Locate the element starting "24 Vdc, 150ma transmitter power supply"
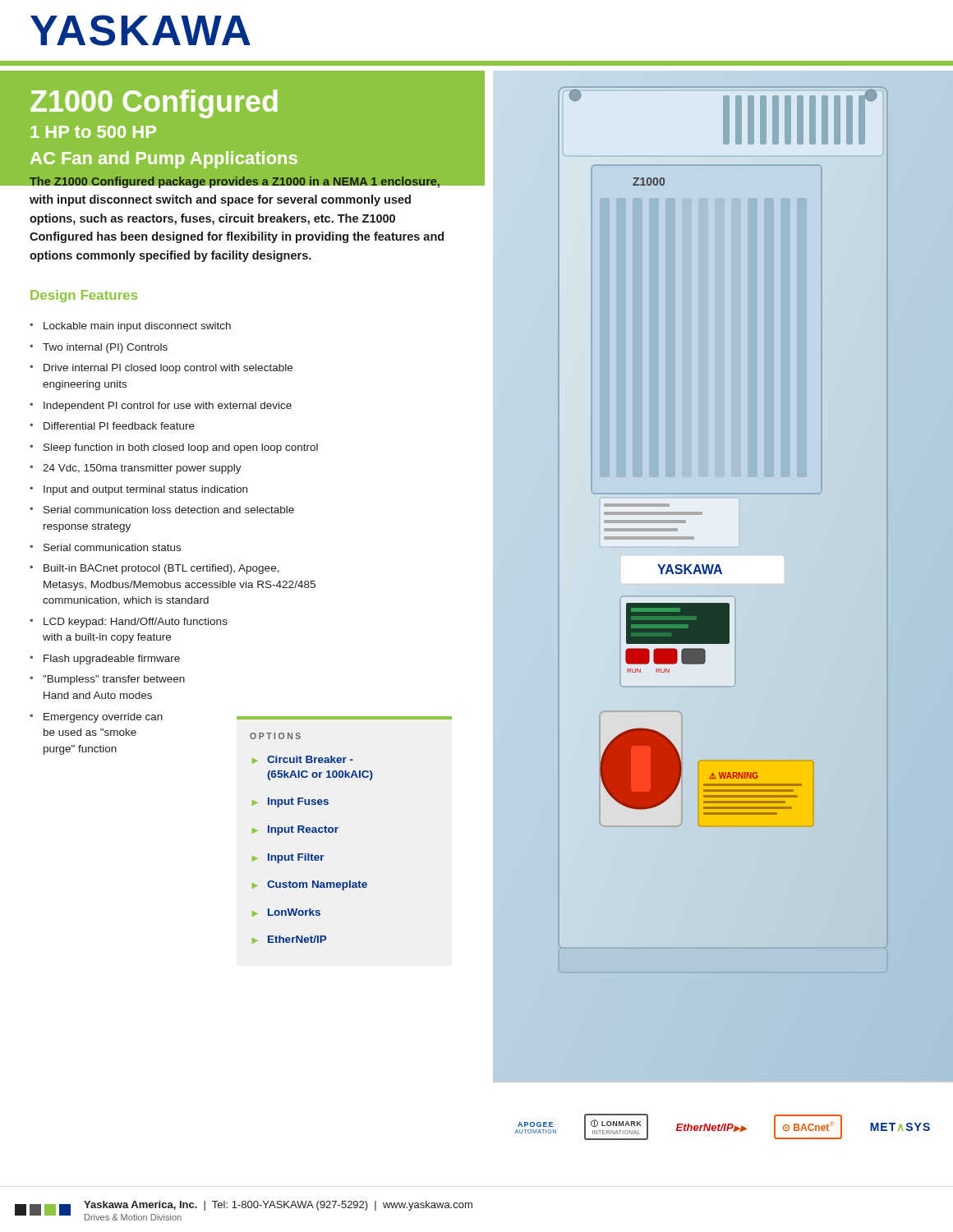Viewport: 953px width, 1232px height. pyautogui.click(x=142, y=468)
